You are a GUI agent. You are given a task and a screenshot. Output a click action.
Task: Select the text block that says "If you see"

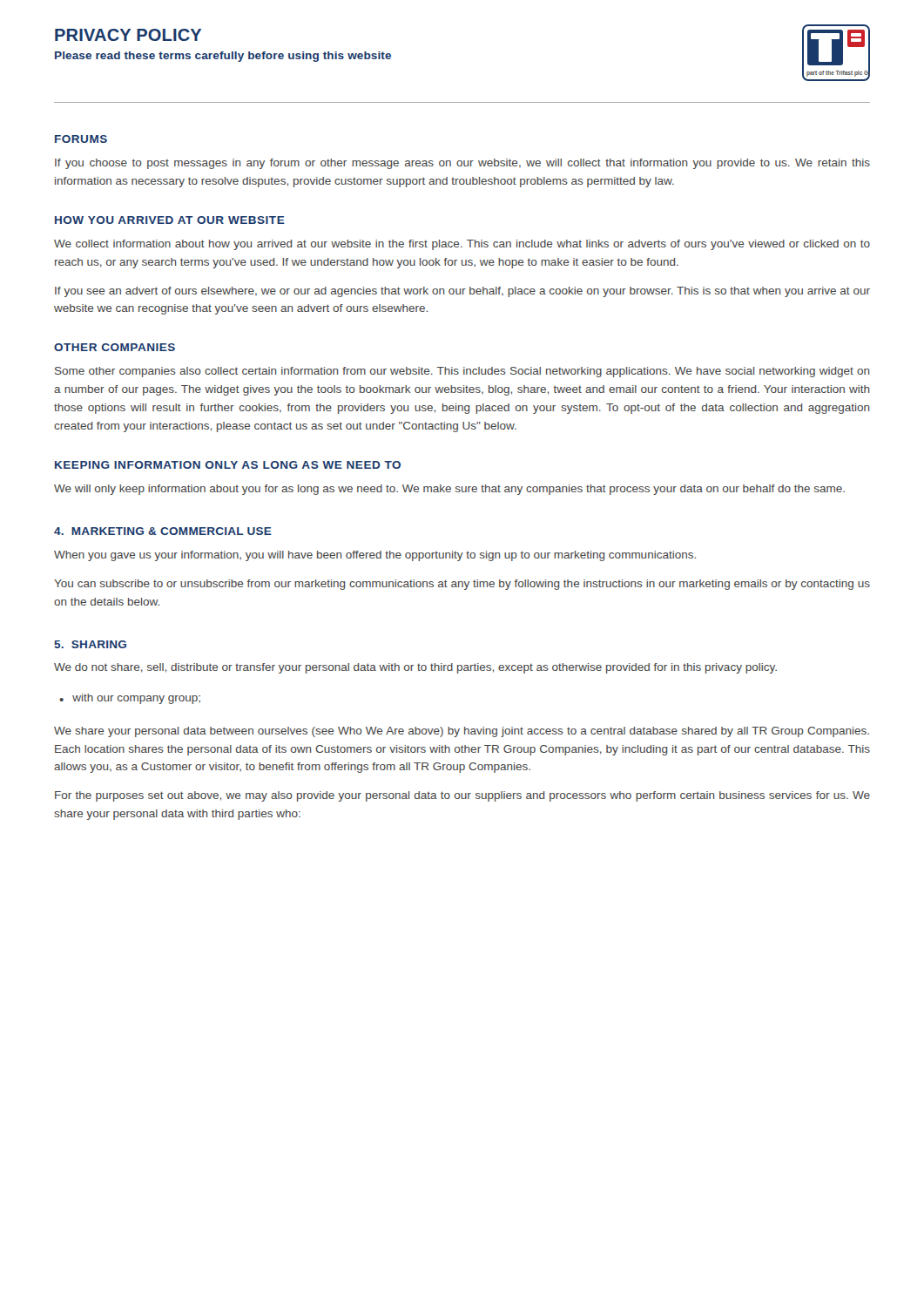pyautogui.click(x=462, y=299)
